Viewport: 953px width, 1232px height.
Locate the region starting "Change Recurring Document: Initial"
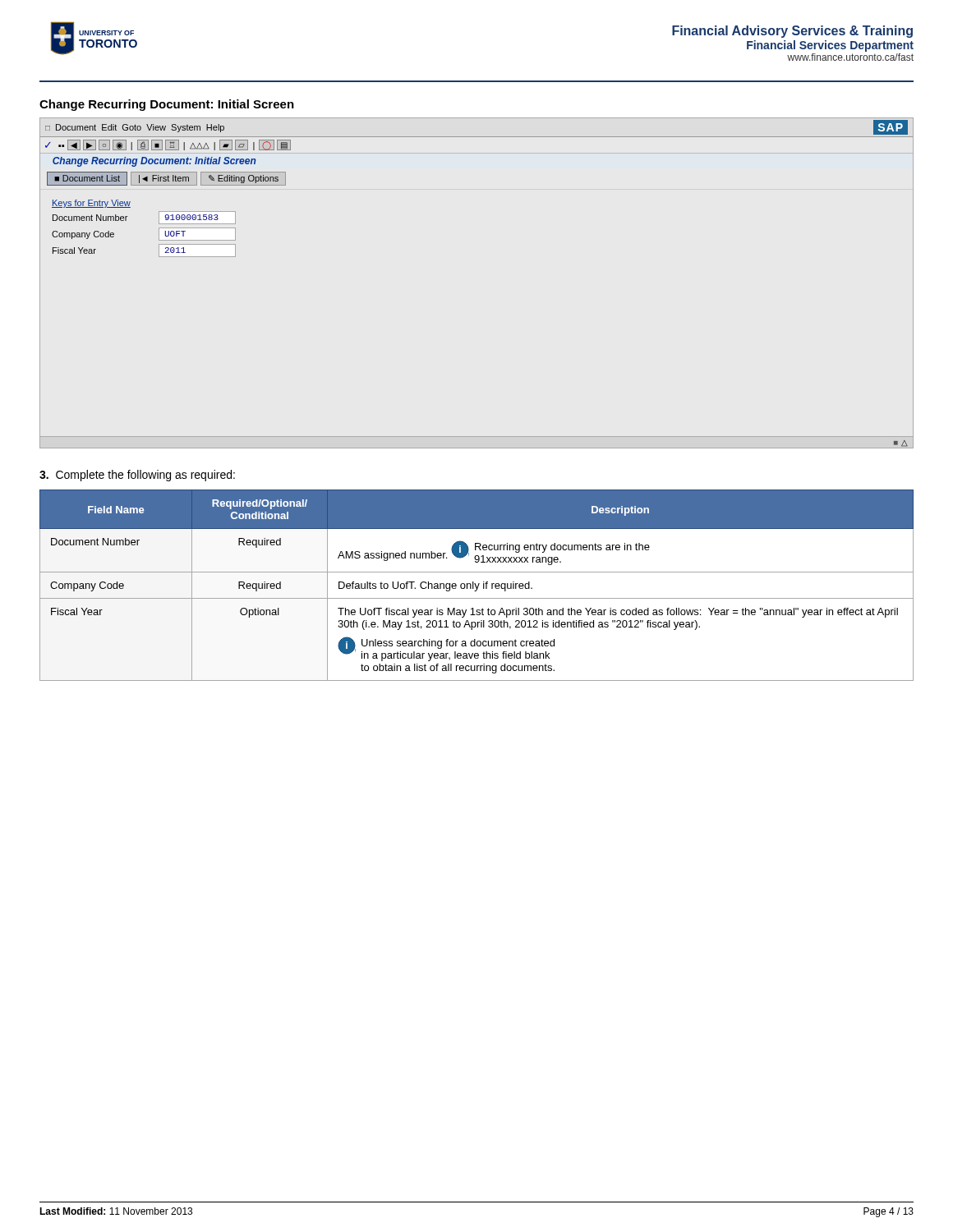[167, 104]
